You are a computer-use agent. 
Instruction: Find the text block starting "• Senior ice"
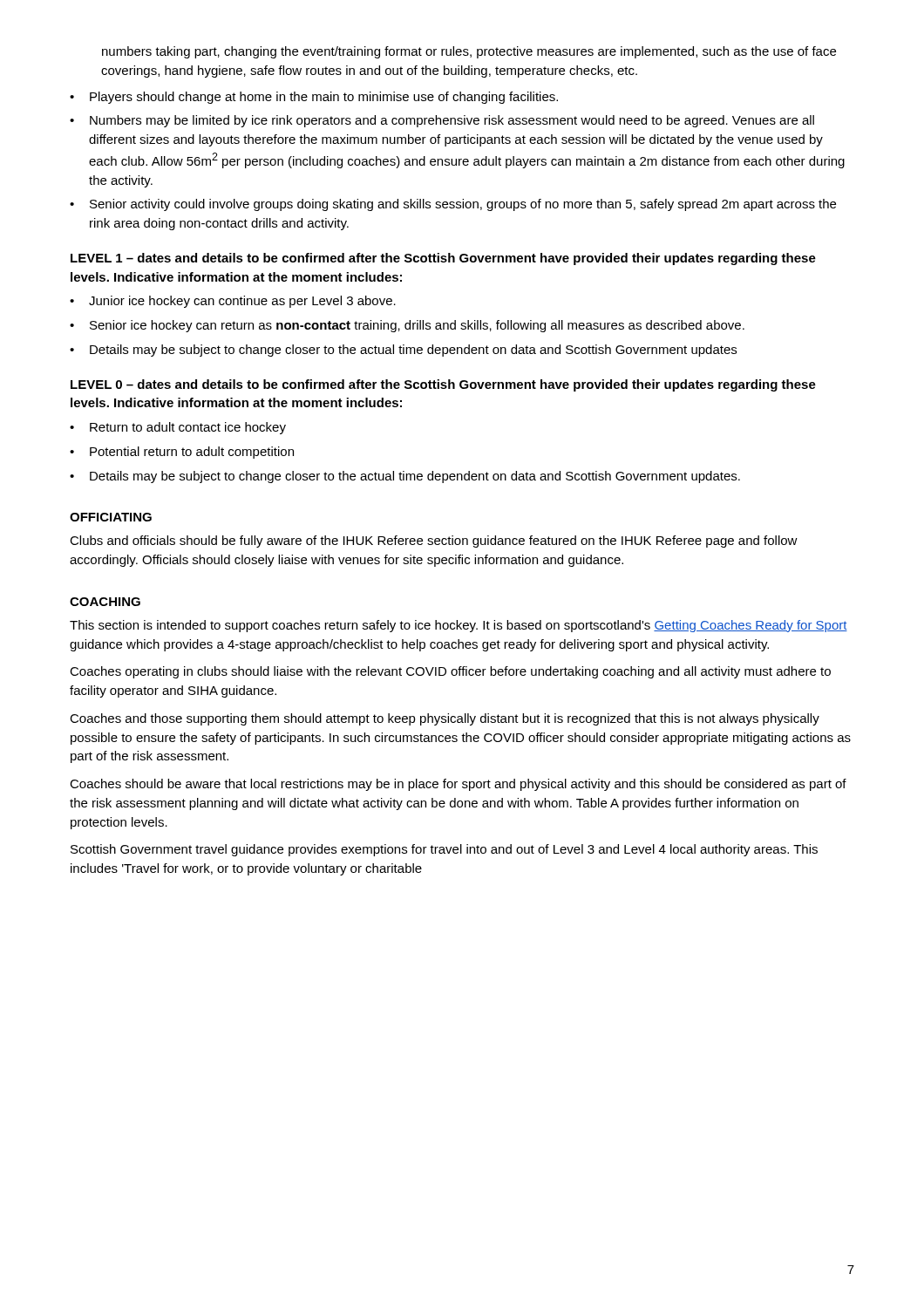[x=462, y=325]
